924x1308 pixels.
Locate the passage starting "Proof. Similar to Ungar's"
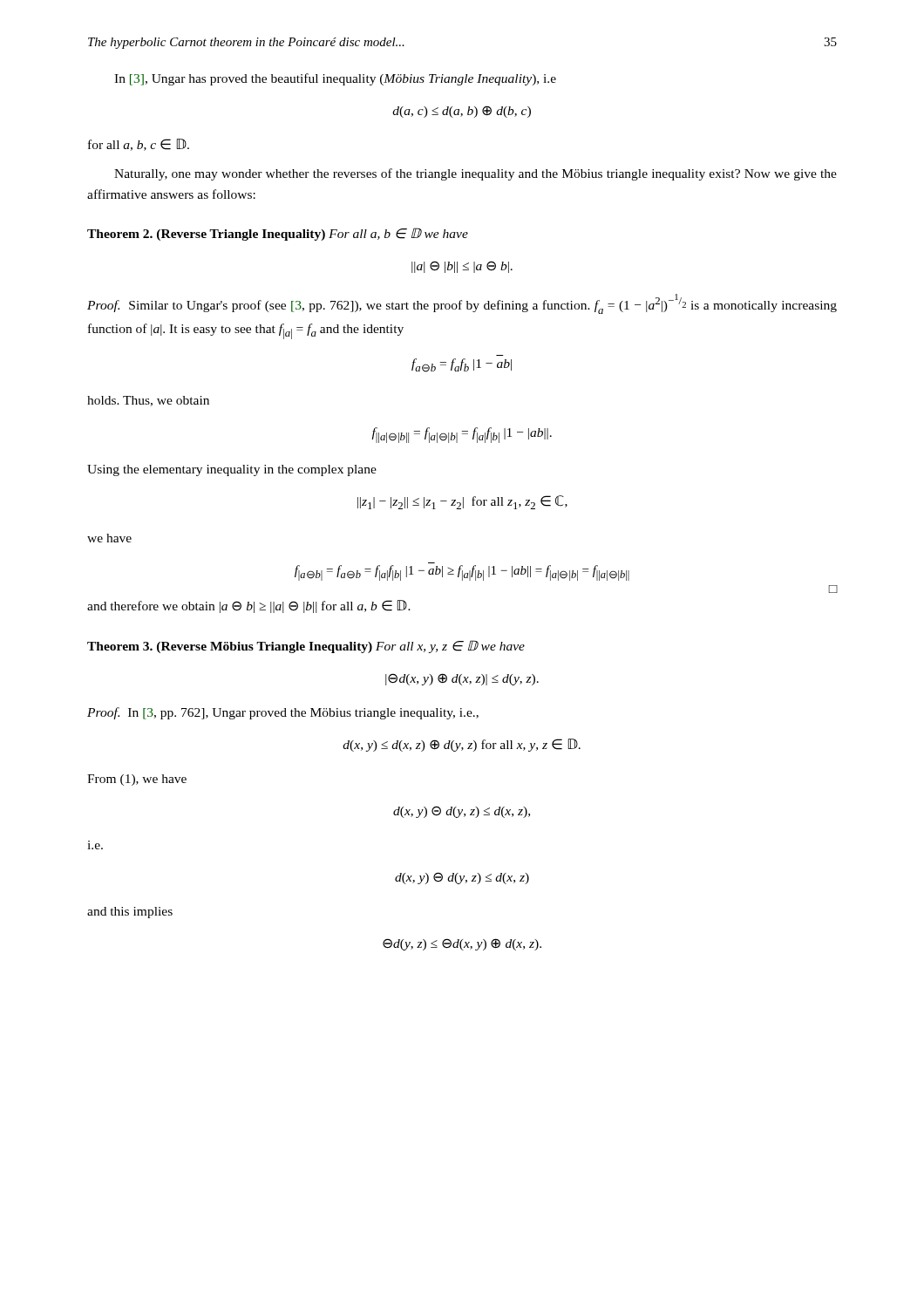pos(462,315)
